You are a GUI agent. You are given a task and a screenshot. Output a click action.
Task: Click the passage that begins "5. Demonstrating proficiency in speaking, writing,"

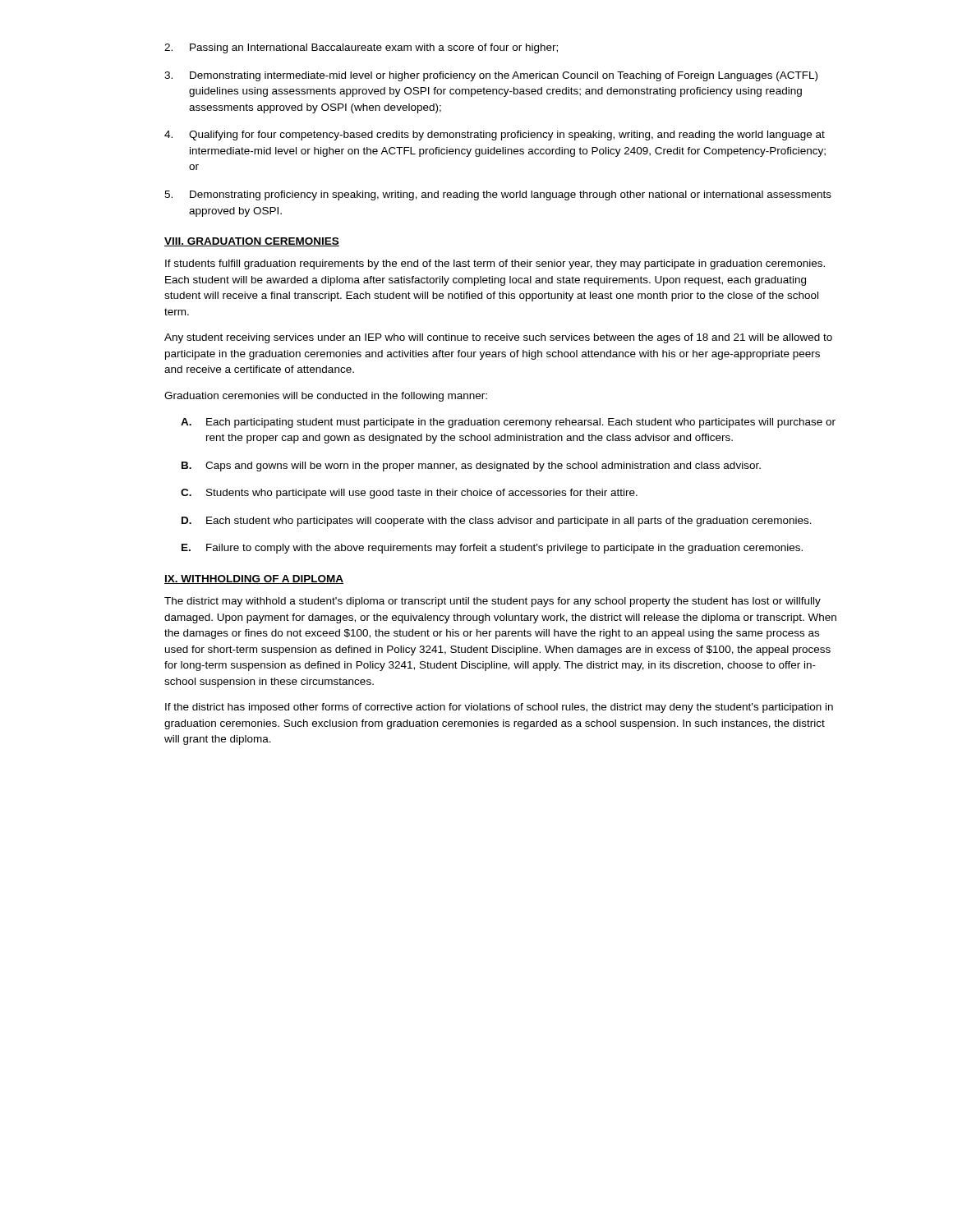point(501,202)
